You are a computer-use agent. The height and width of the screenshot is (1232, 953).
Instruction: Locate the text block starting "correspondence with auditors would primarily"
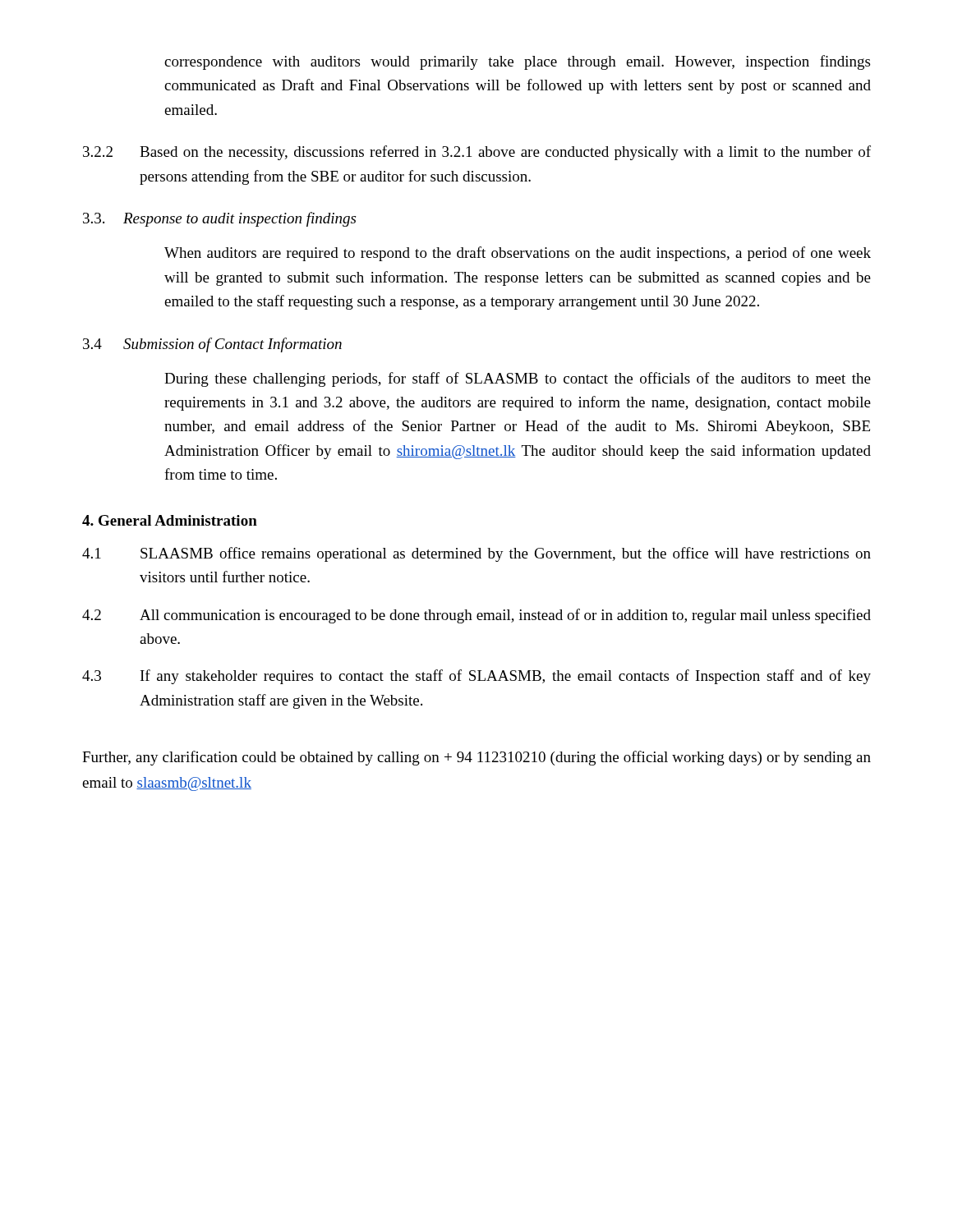pos(518,85)
